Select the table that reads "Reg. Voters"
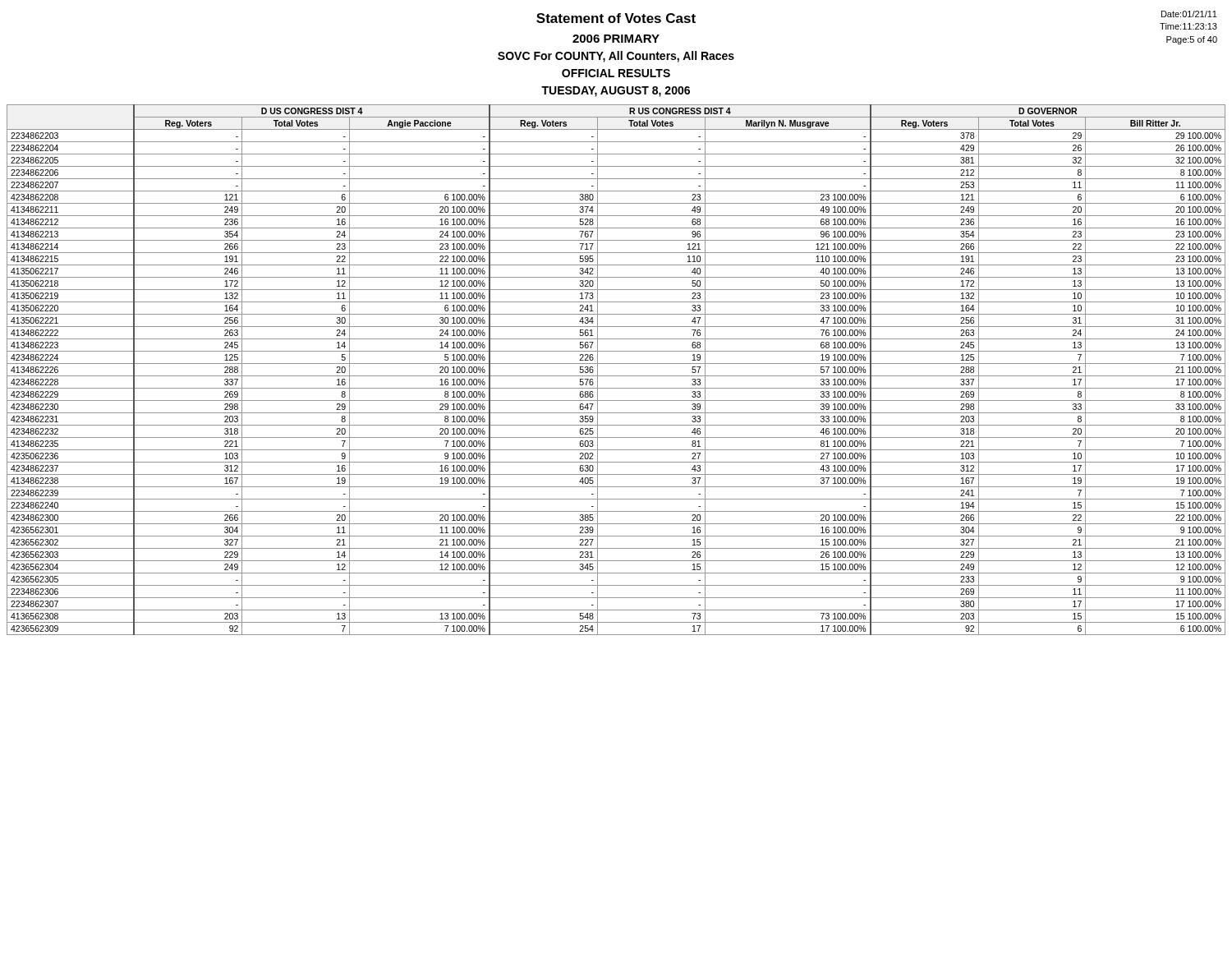Screen dimensions: 953x1232 pos(616,370)
